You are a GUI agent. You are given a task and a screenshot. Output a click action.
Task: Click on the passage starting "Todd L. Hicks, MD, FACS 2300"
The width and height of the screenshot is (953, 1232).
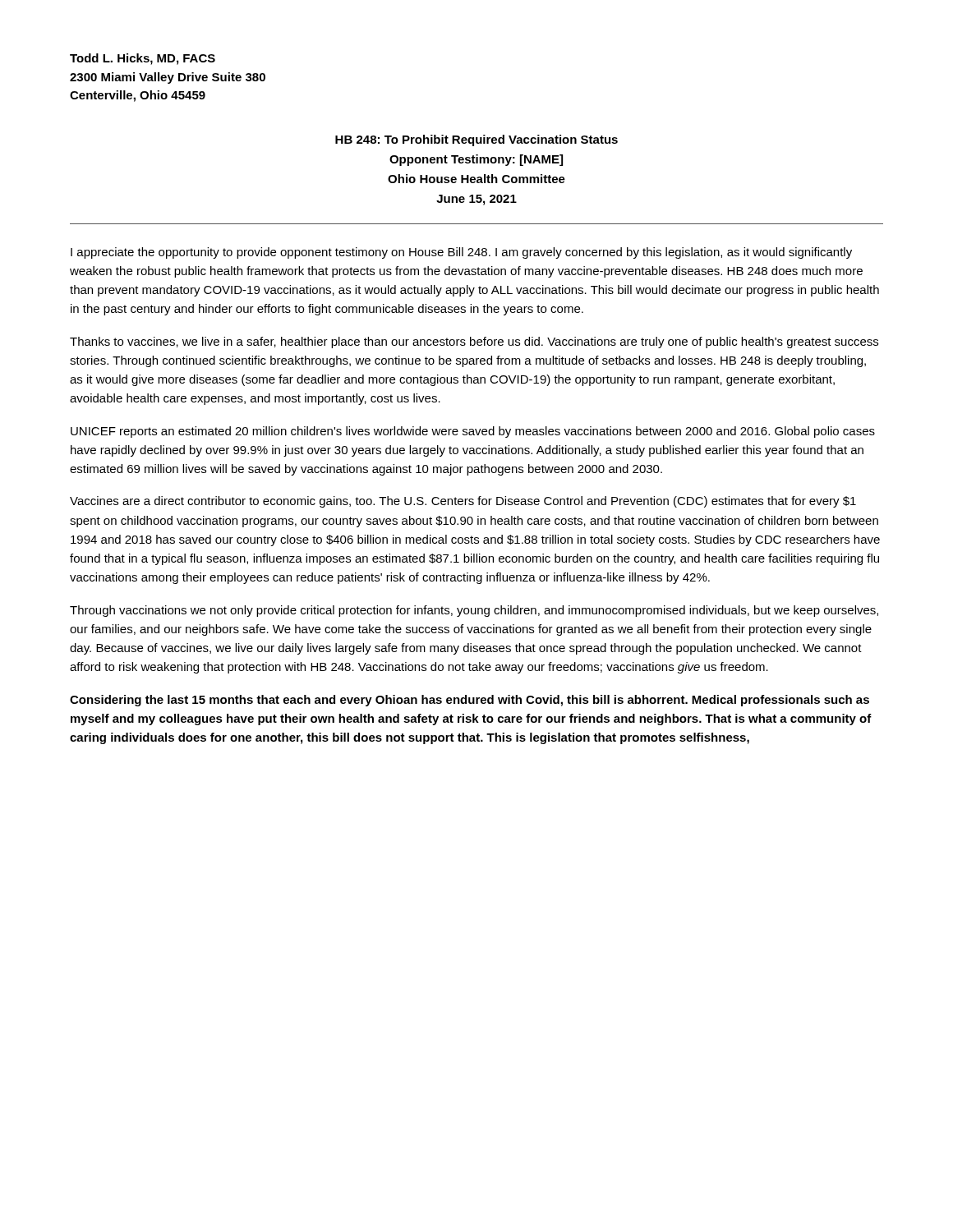168,76
